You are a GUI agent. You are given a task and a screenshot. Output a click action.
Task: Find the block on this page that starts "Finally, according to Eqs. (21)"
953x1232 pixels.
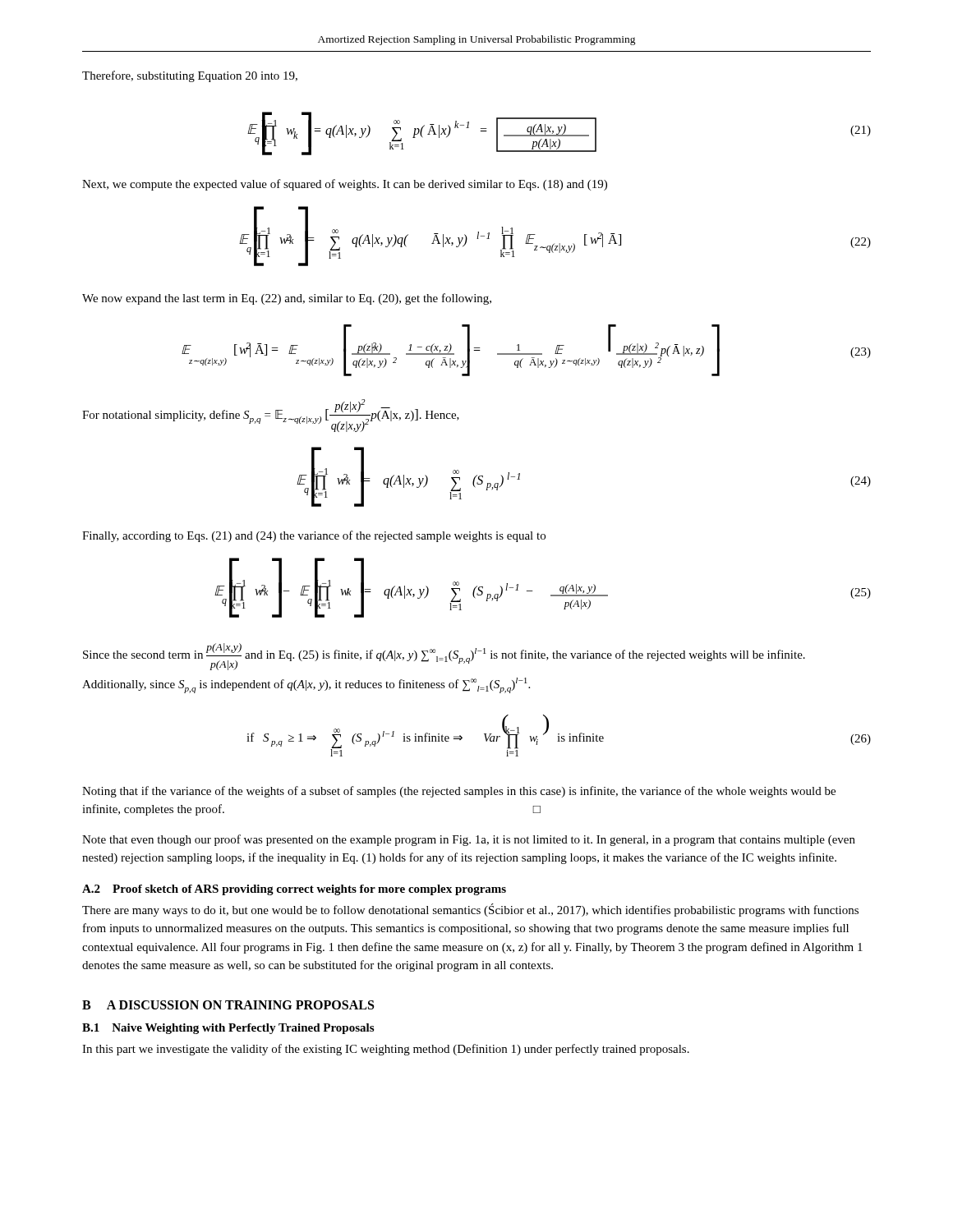click(314, 535)
